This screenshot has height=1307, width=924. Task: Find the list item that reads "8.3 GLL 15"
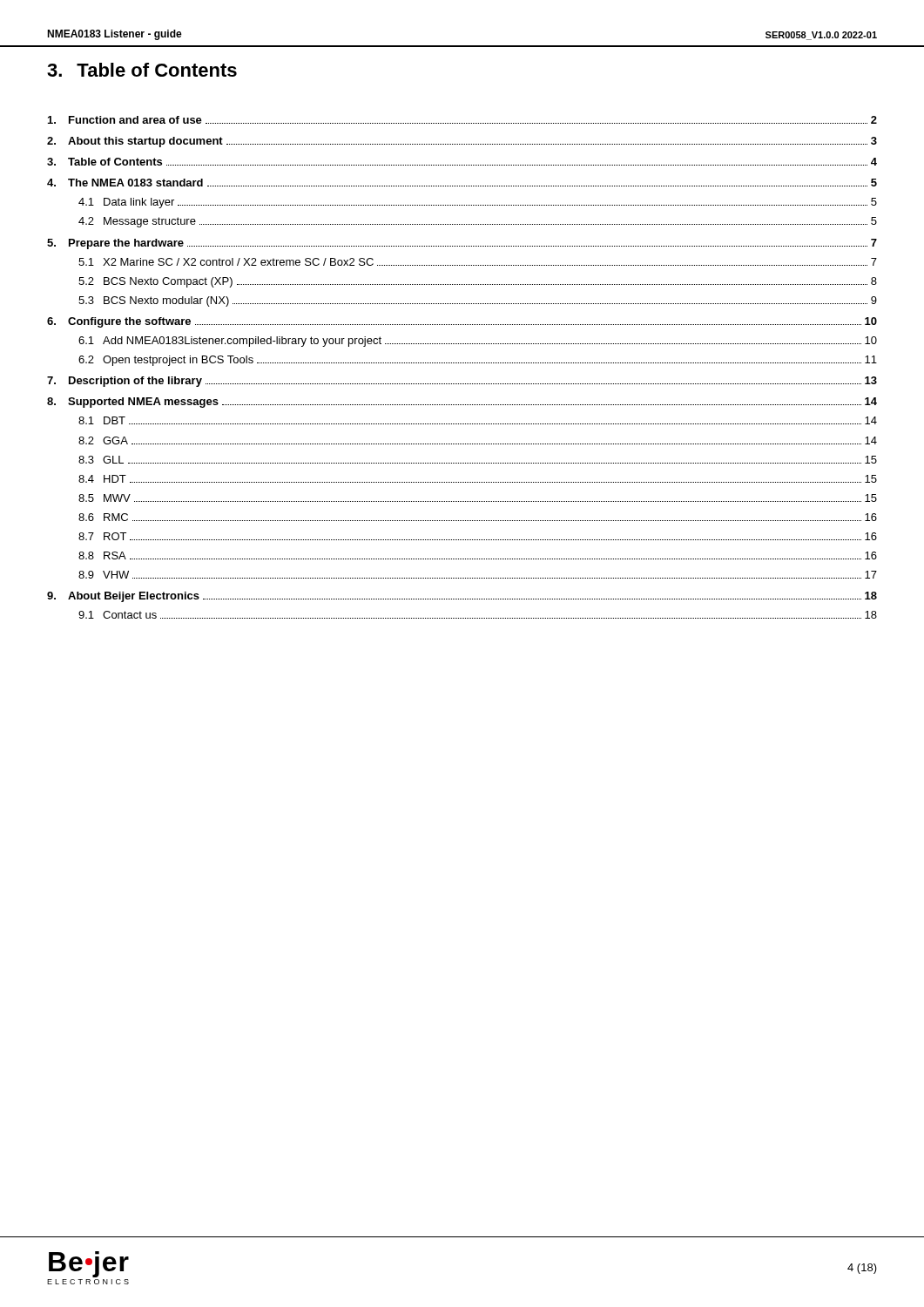pos(478,460)
